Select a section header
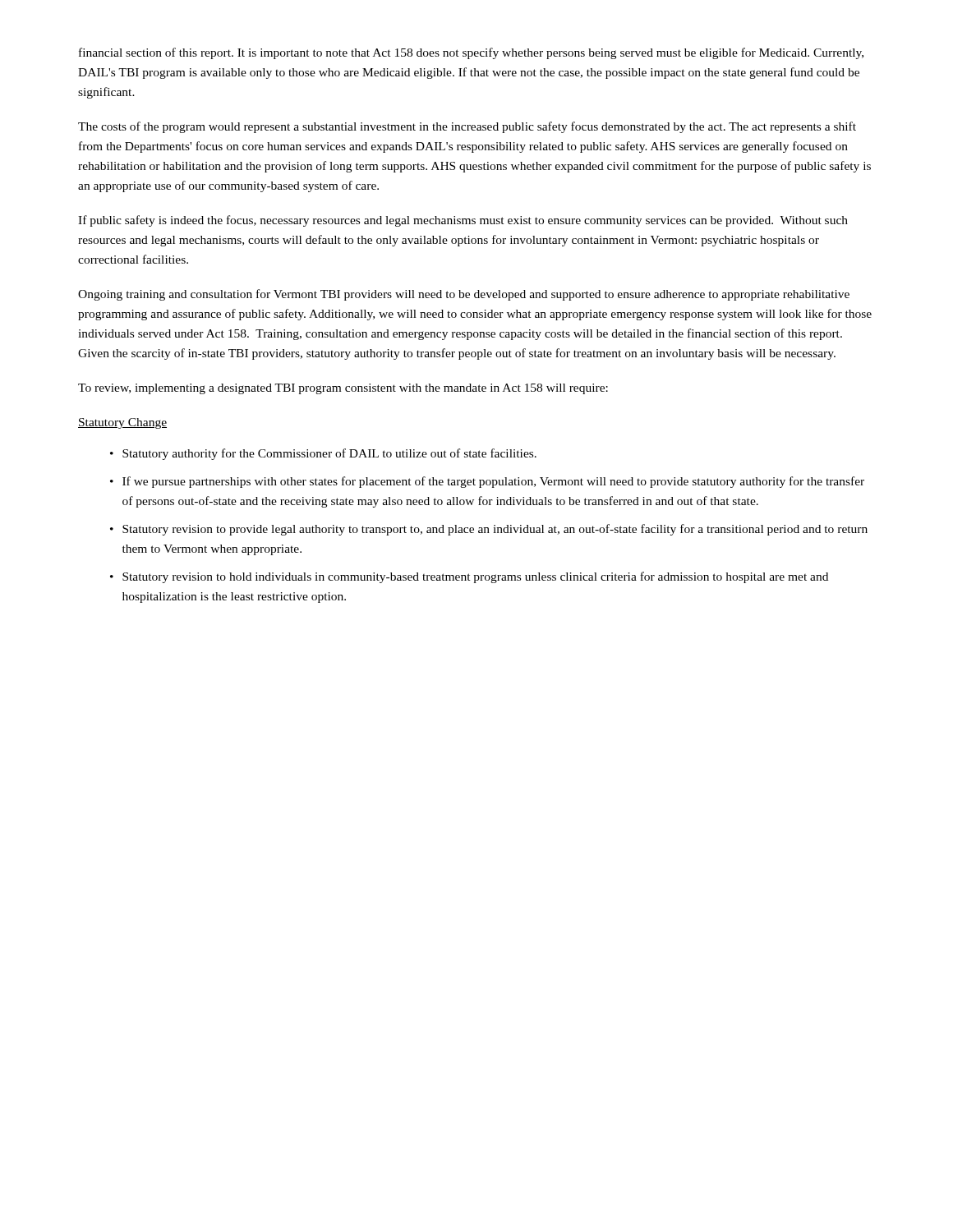 (122, 422)
